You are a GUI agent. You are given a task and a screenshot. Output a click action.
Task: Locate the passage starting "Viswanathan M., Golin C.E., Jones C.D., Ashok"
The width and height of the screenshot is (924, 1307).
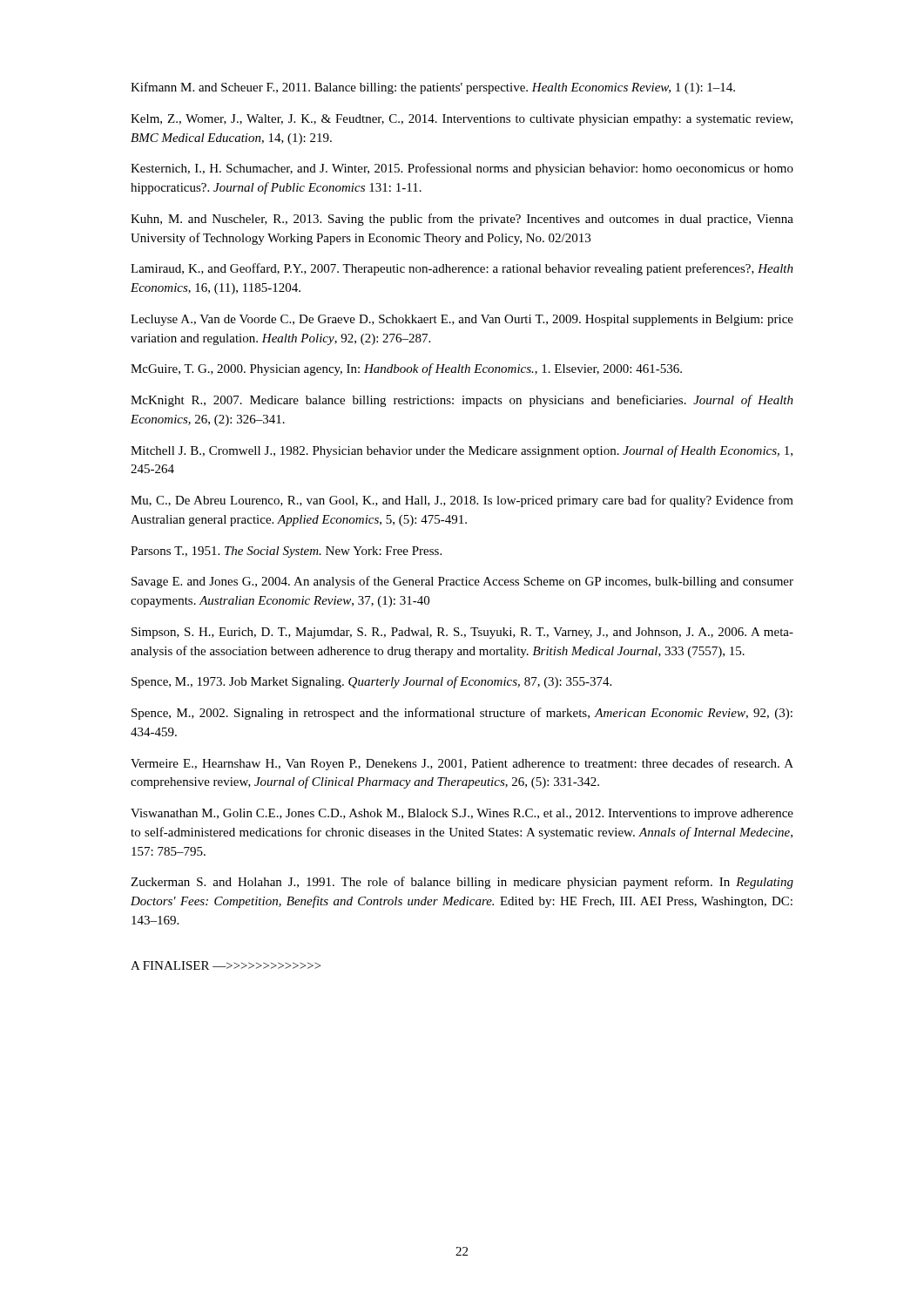462,832
